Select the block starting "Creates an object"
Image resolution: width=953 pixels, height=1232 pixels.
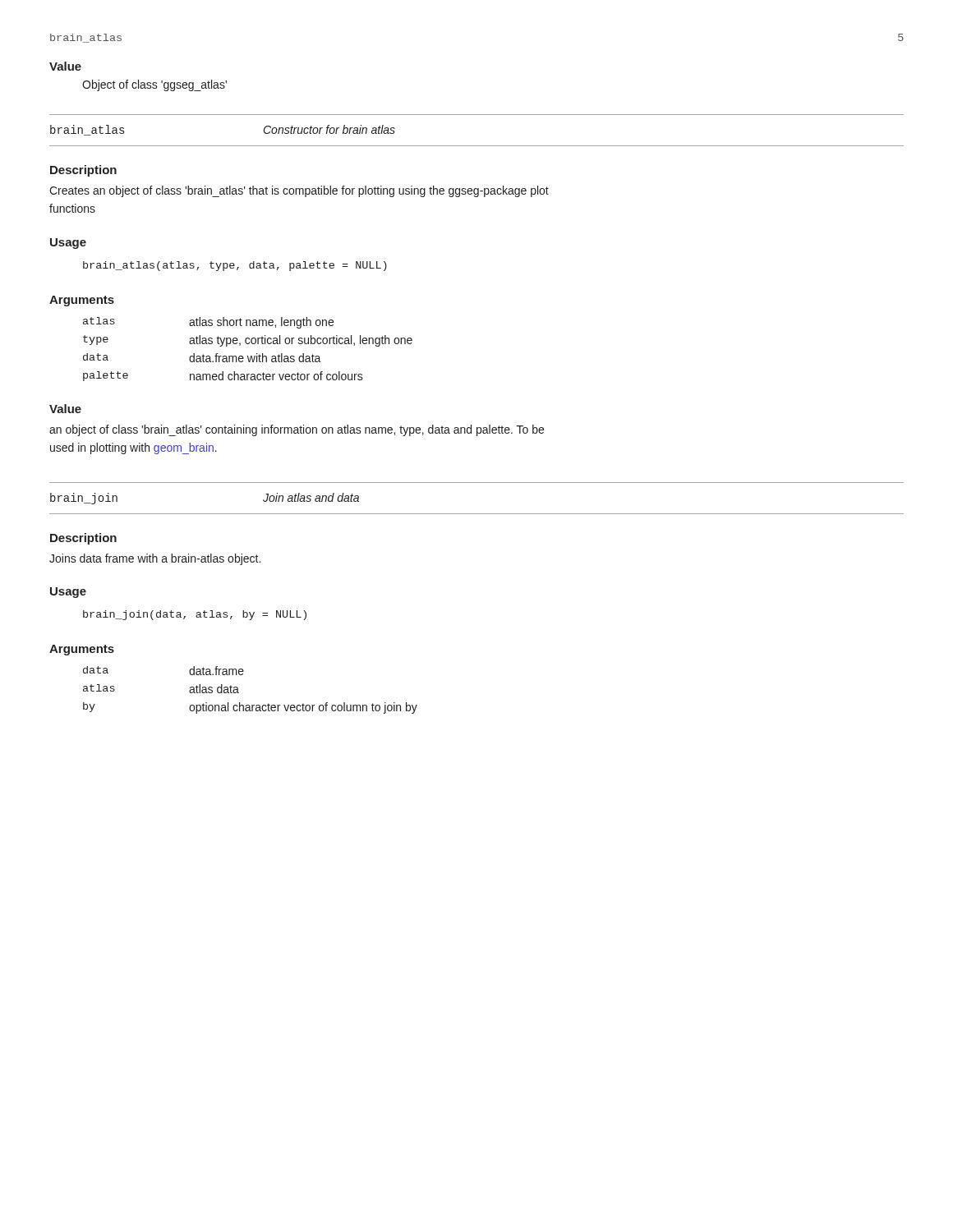click(x=299, y=200)
